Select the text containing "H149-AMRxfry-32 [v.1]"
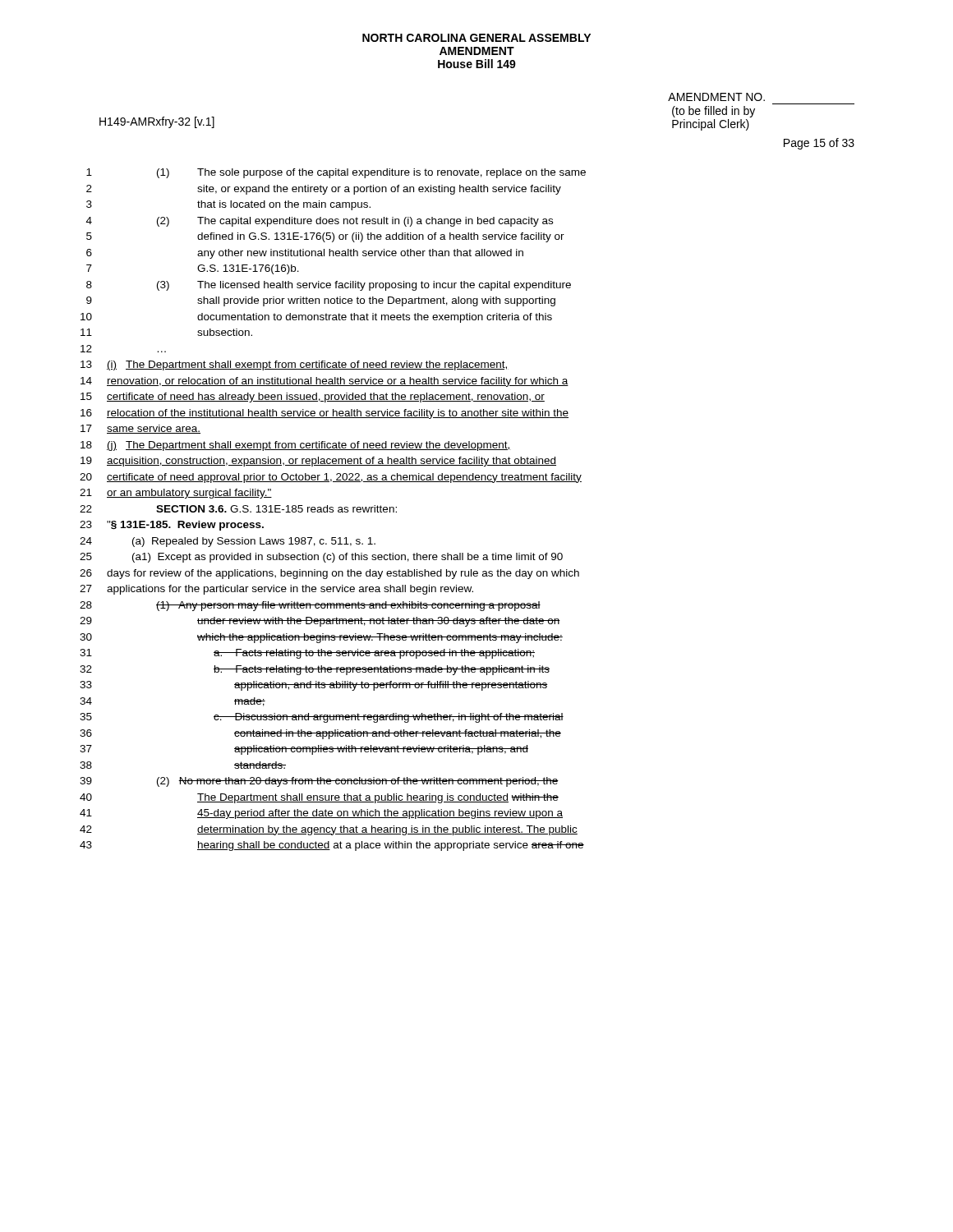Image resolution: width=953 pixels, height=1232 pixels. (x=157, y=122)
